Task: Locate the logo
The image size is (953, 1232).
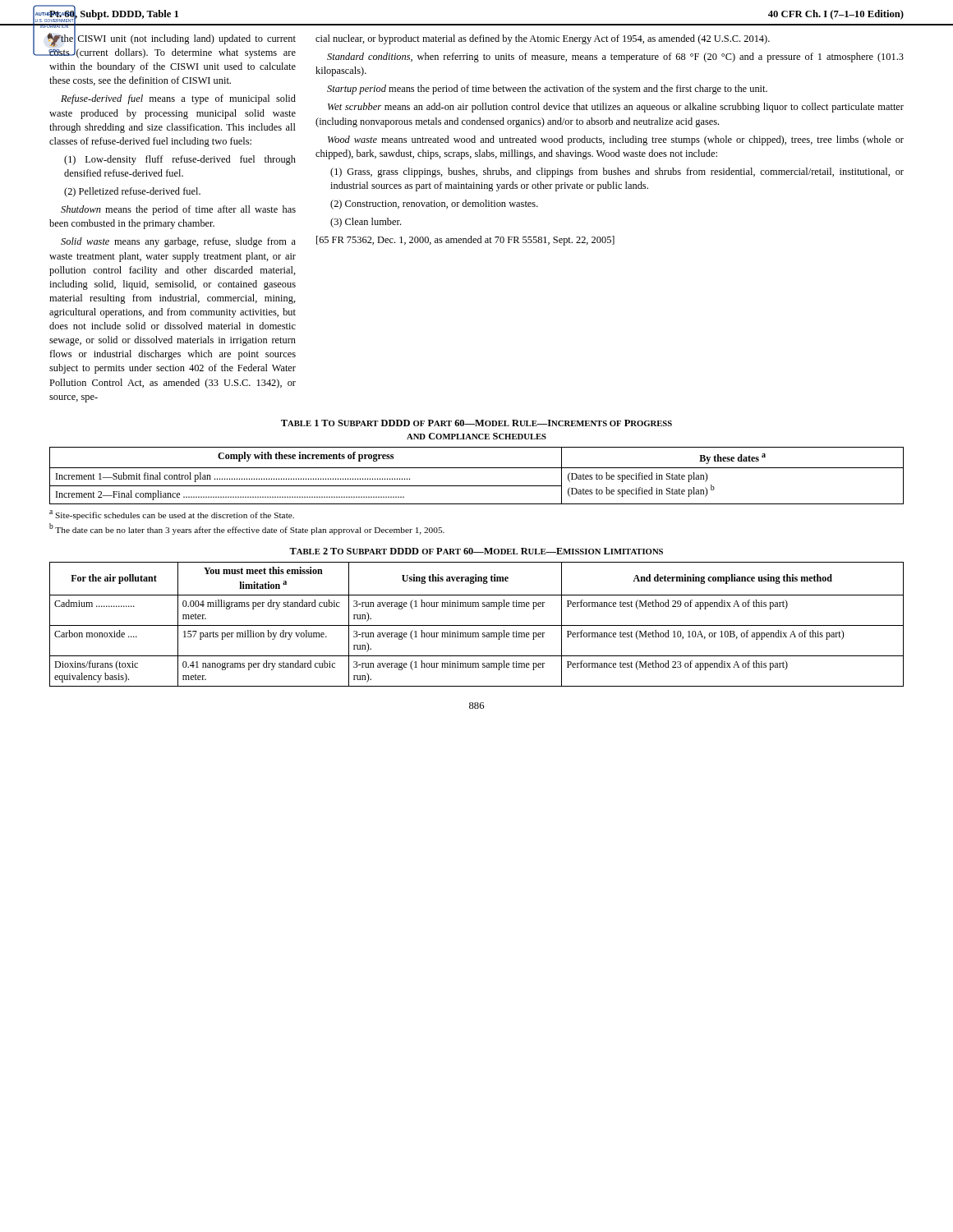Action: (54, 32)
